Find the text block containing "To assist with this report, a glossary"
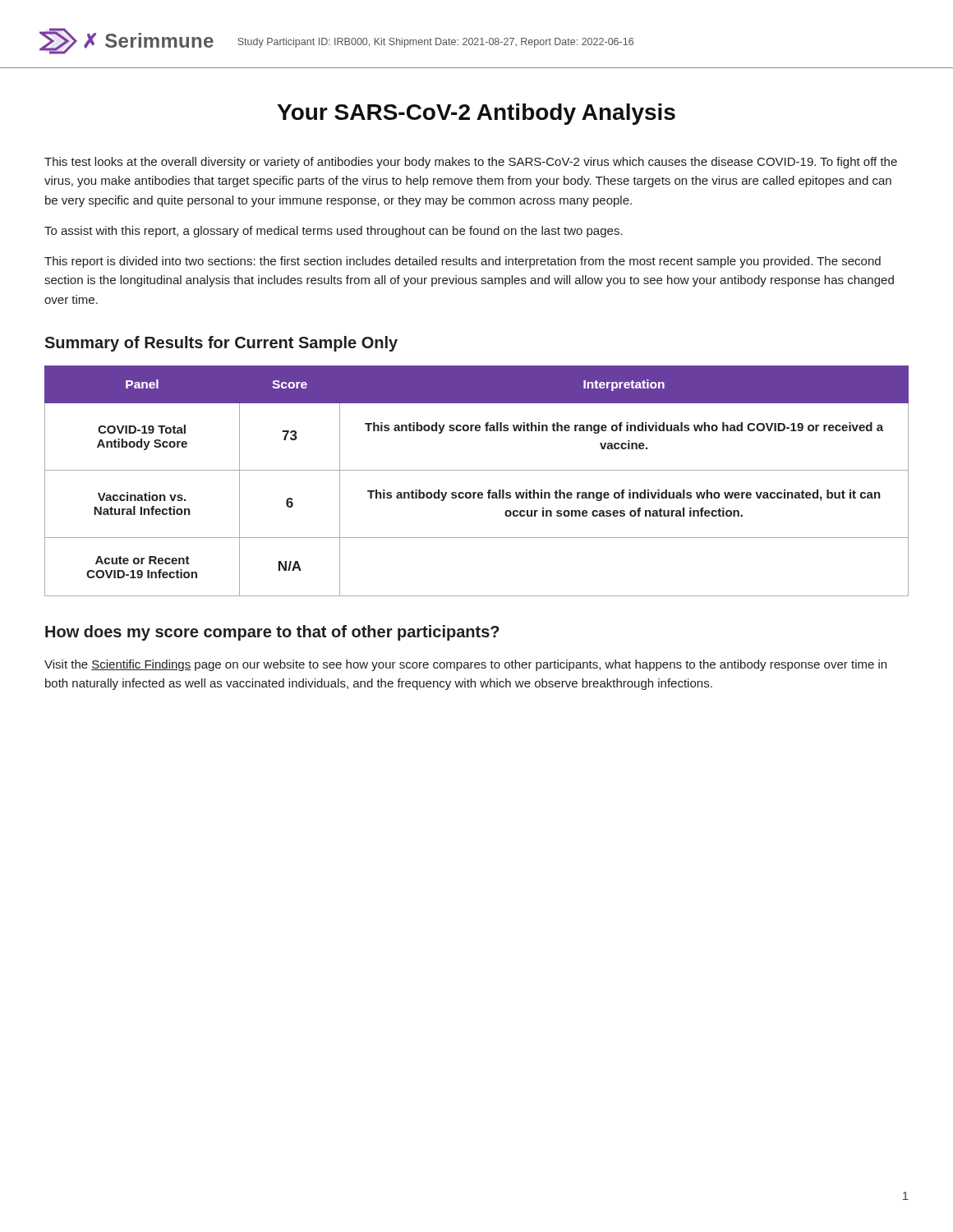 (x=334, y=230)
